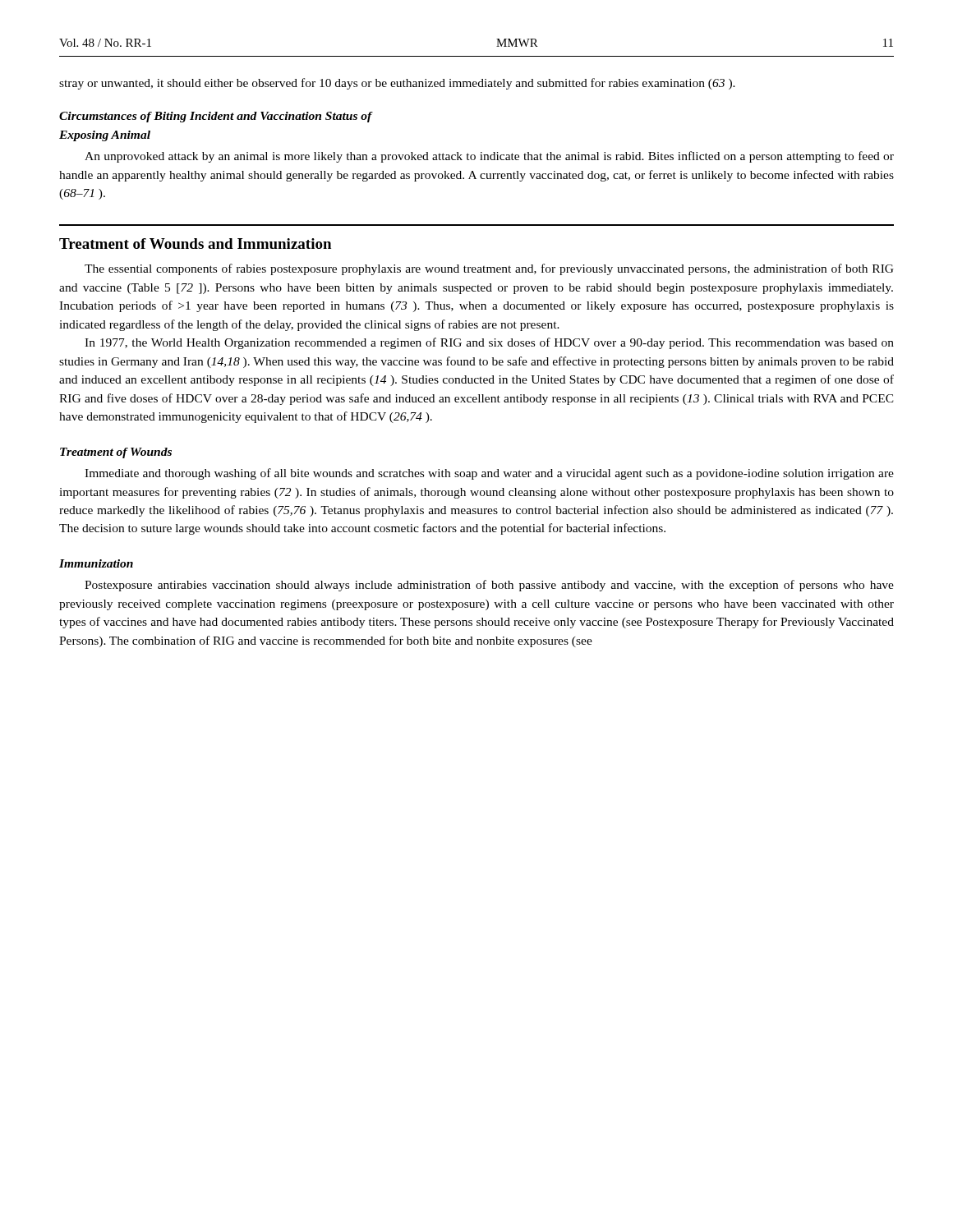
Task: Select the text block starting "Circumstances of Biting Incident"
Action: [x=215, y=125]
